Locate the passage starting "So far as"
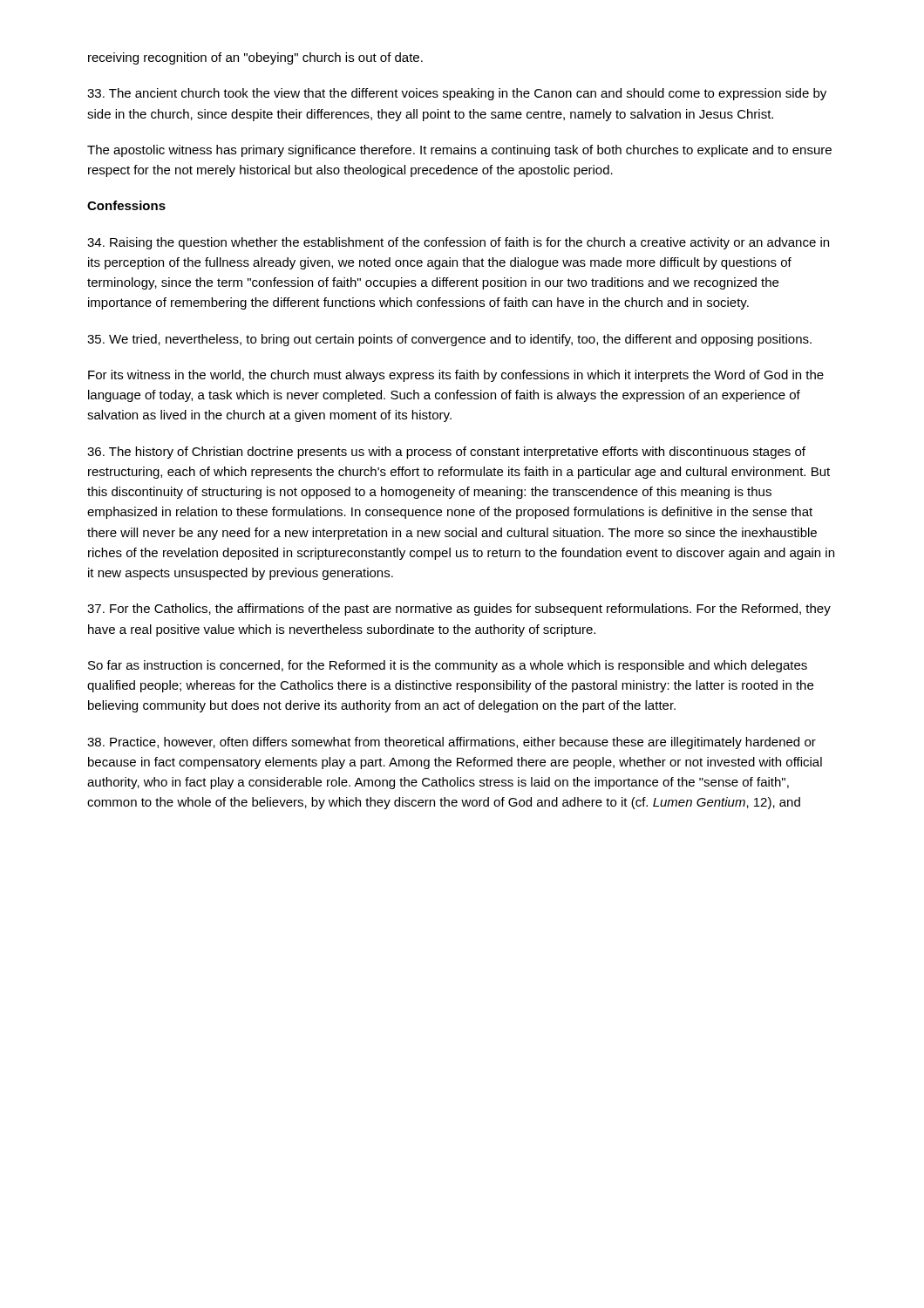This screenshot has width=924, height=1308. 451,685
